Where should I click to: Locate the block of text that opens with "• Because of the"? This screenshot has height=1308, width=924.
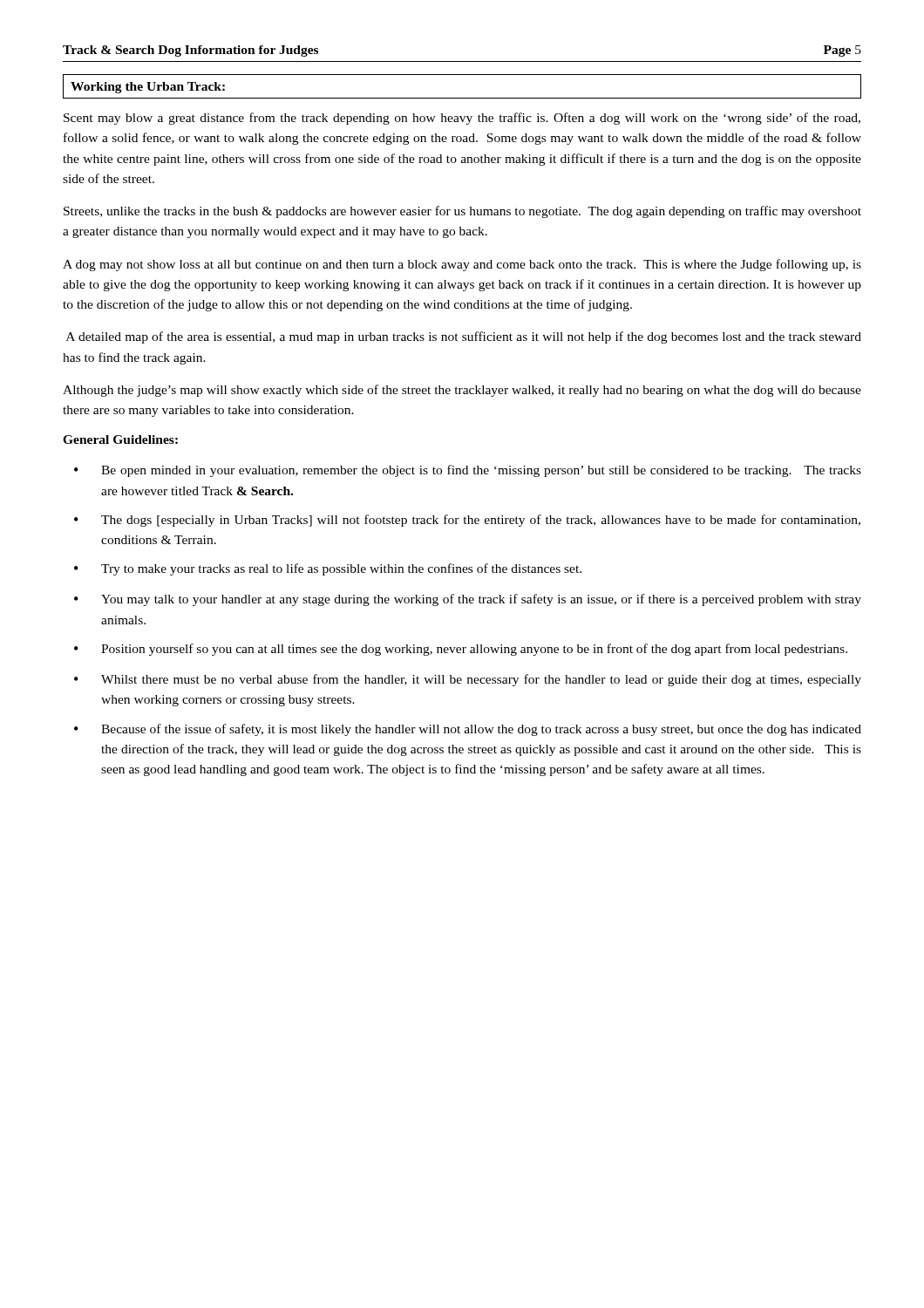[x=462, y=749]
